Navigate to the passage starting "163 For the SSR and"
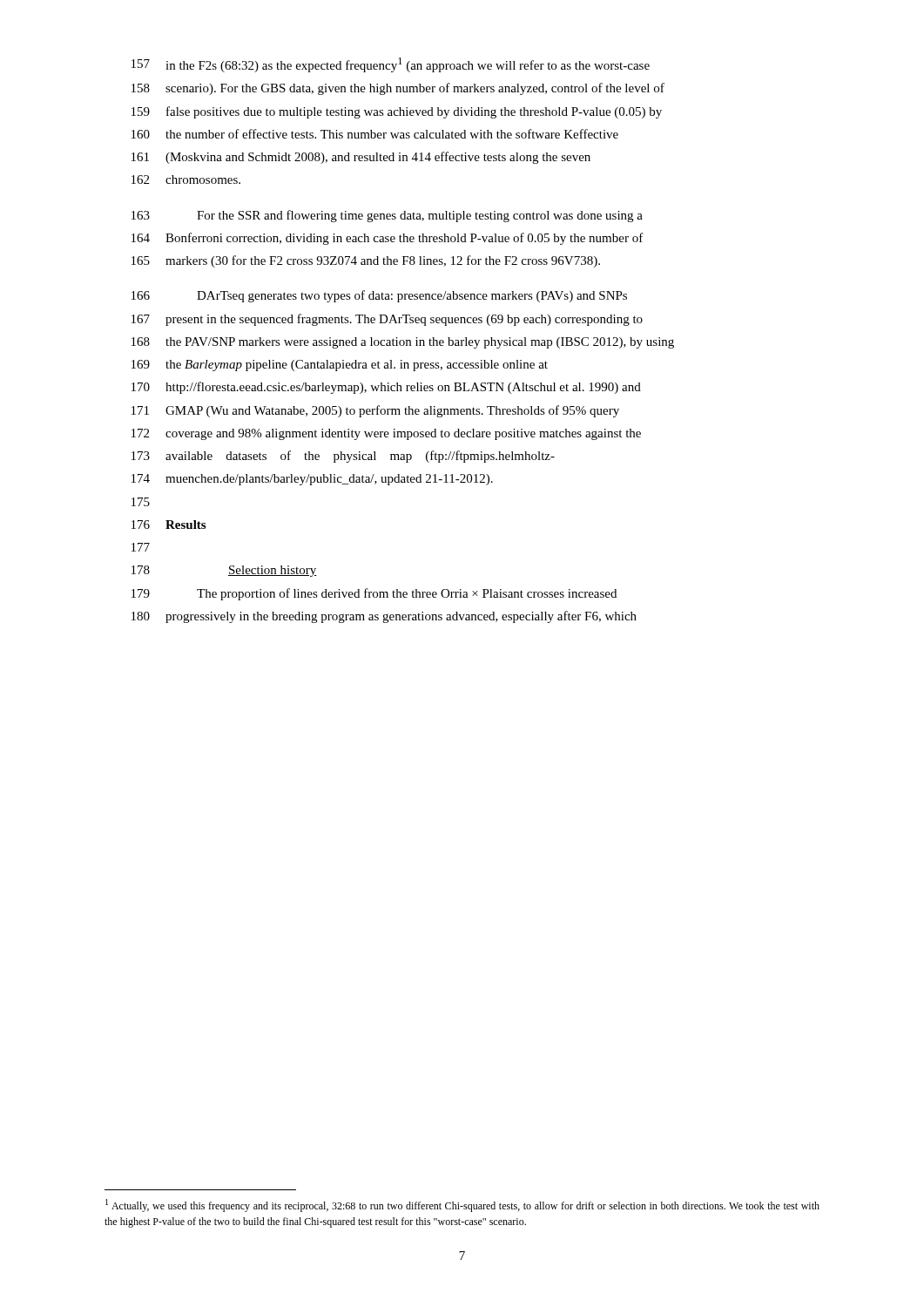The image size is (924, 1307). click(x=462, y=238)
